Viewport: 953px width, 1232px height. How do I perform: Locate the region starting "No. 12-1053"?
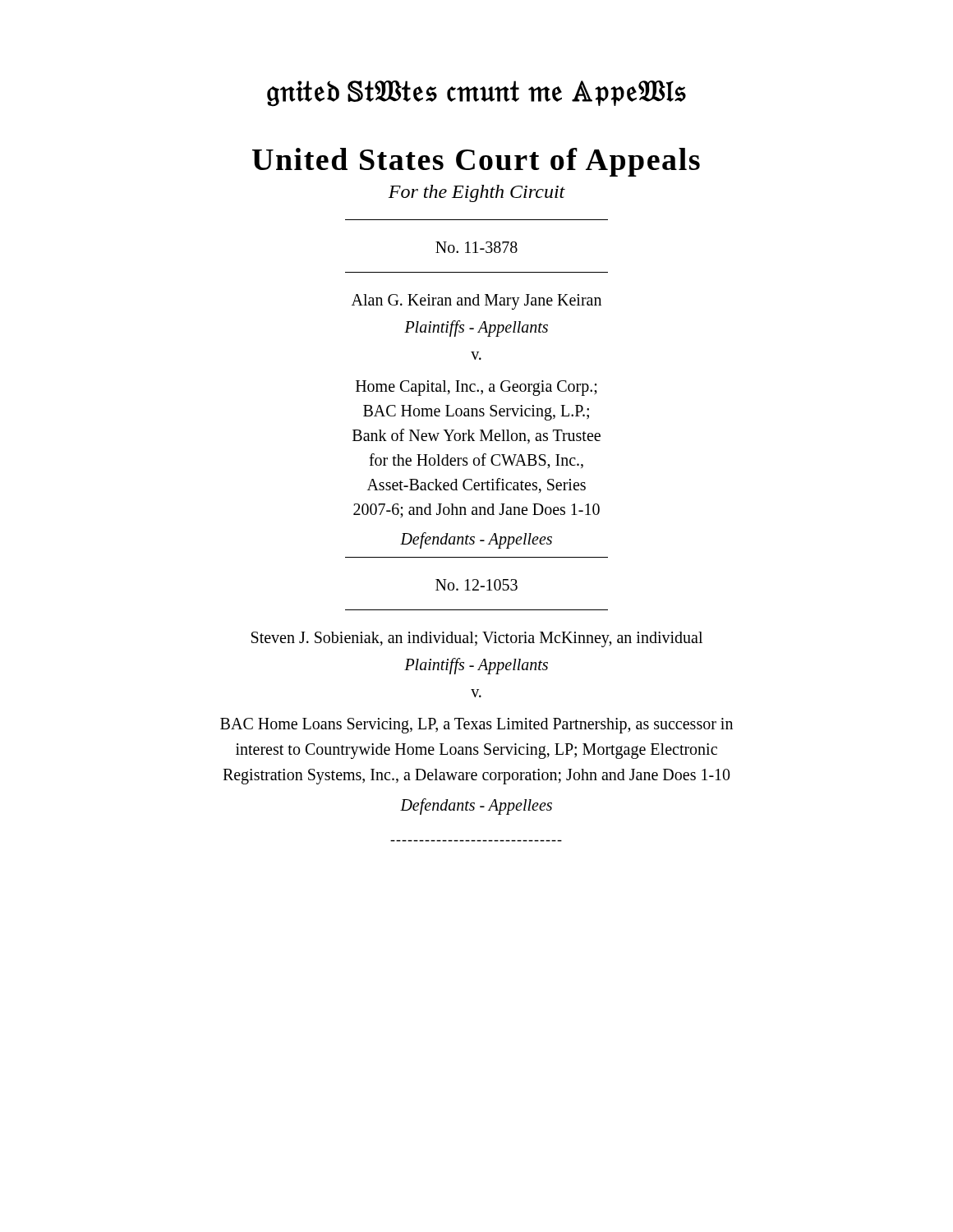(x=476, y=585)
